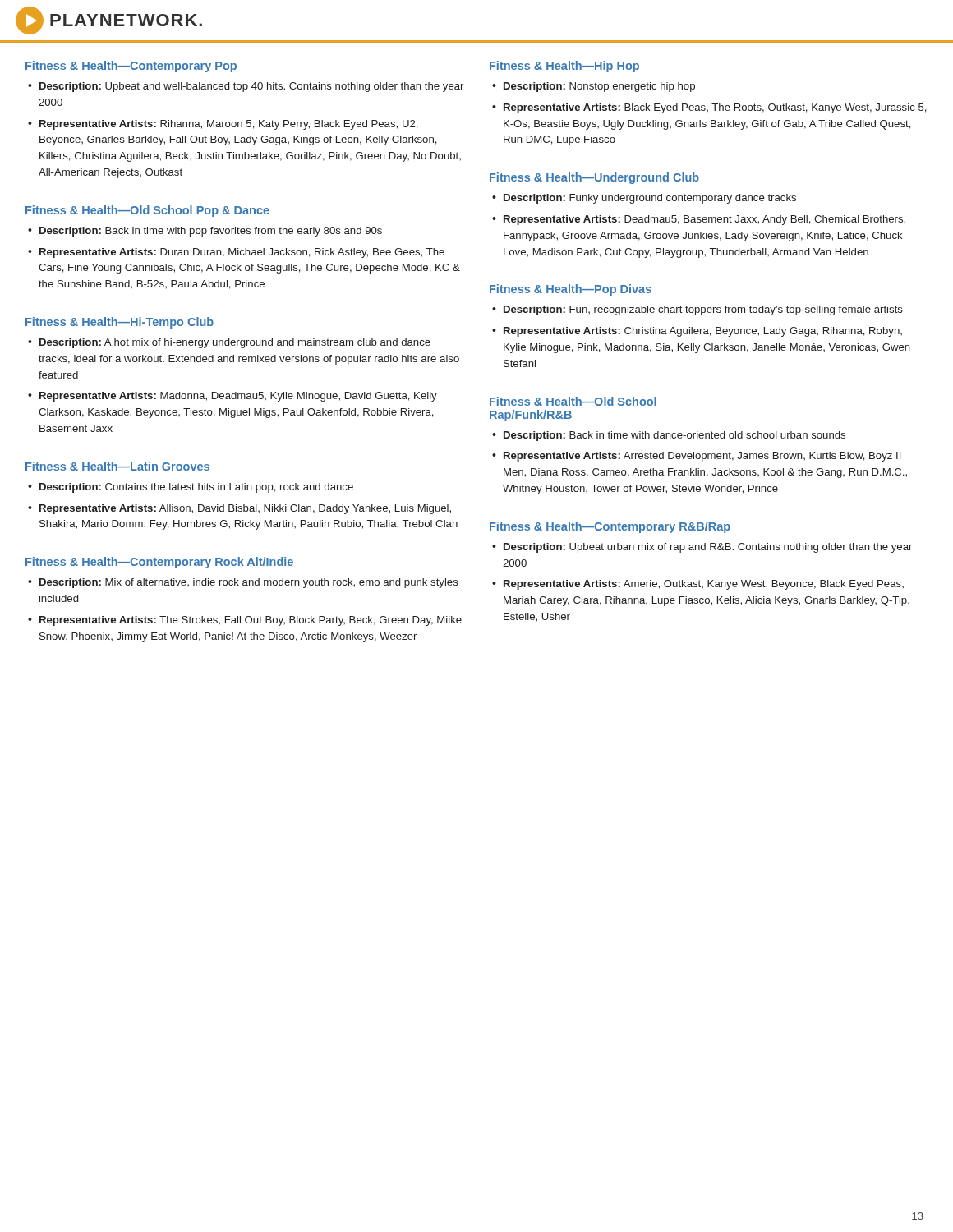Point to the block starting "• Description: Funky underground contemporary dance"
Screen dimensions: 1232x953
point(644,198)
